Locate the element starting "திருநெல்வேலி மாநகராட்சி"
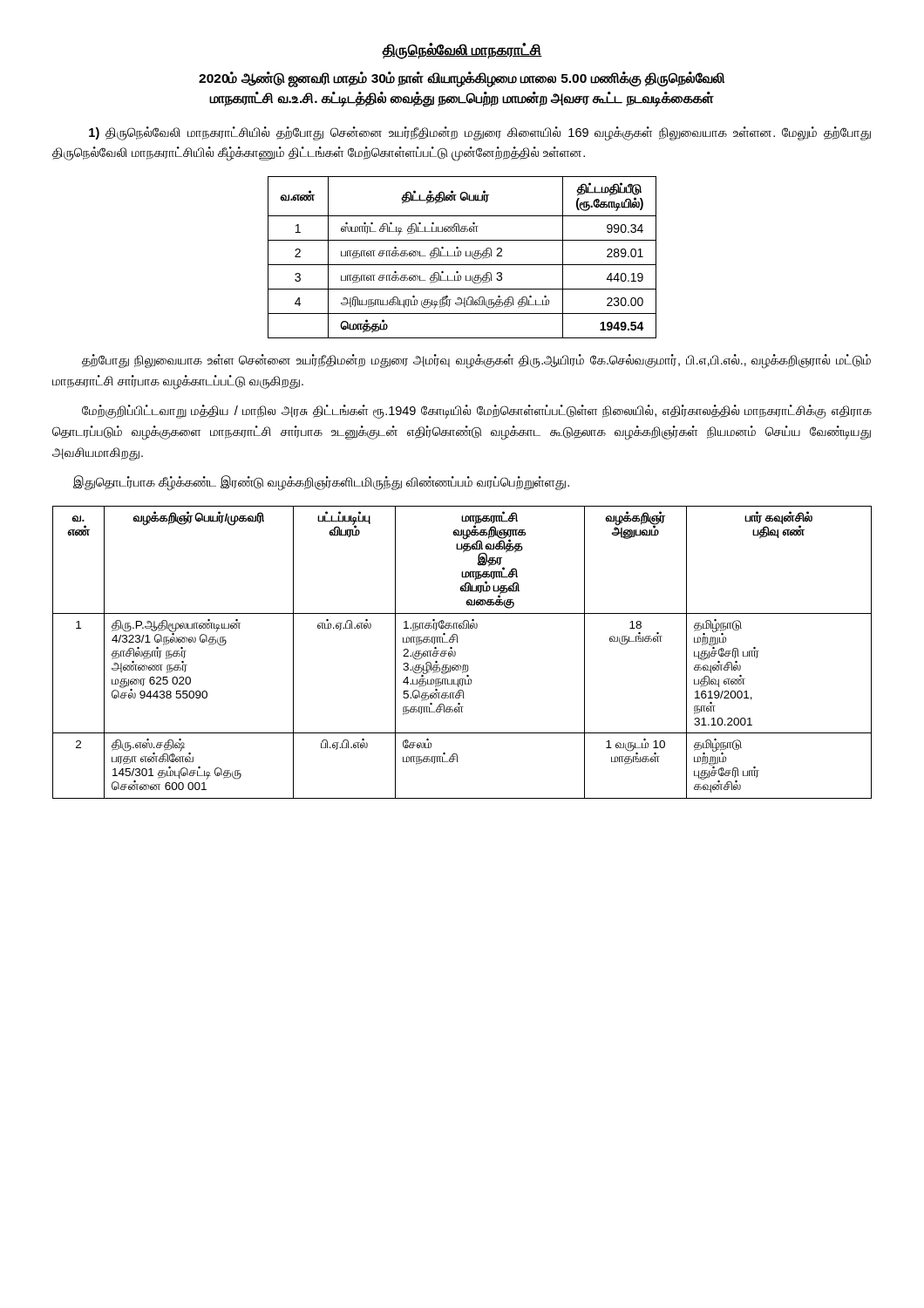This screenshot has width=924, height=1308. (462, 50)
